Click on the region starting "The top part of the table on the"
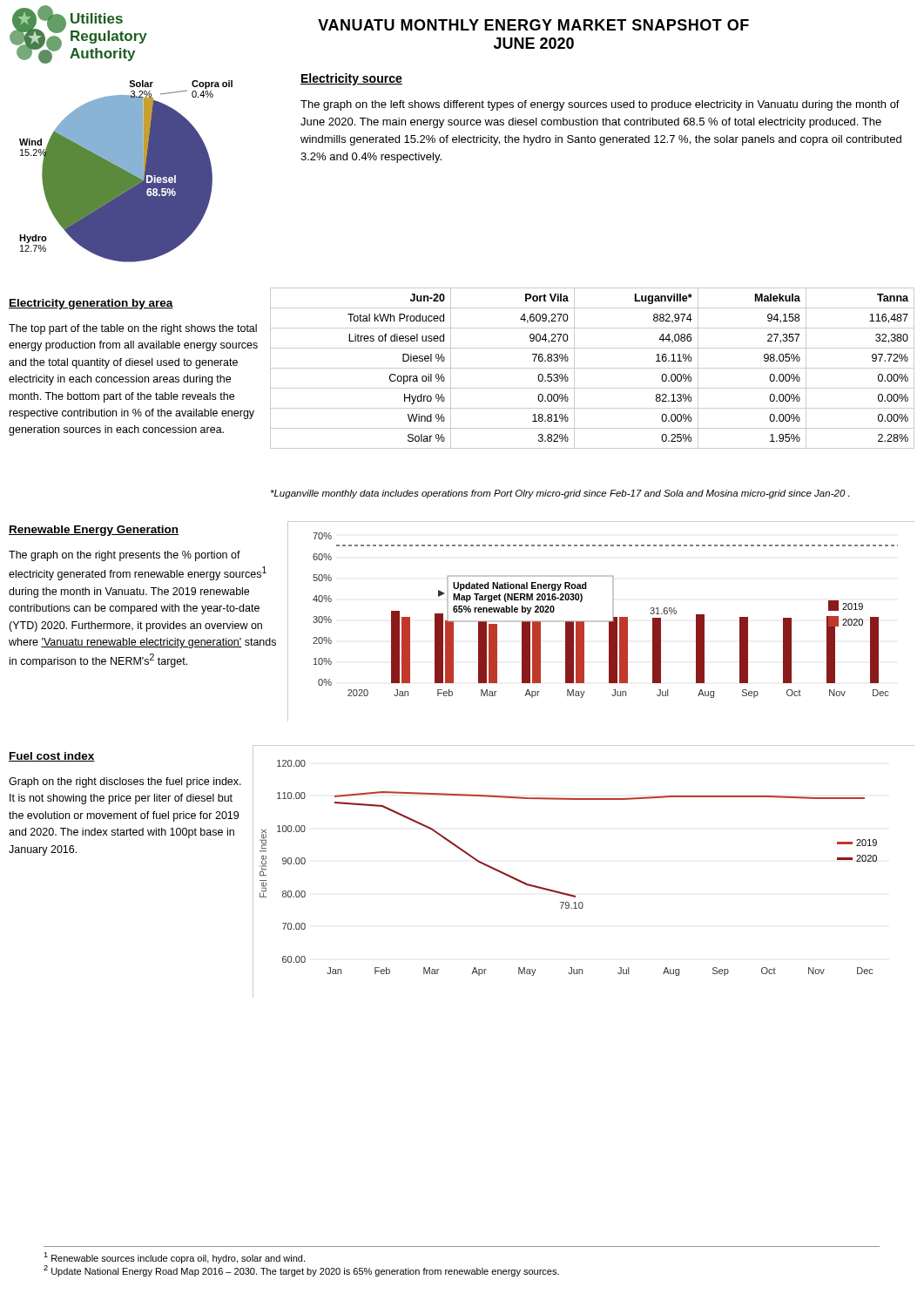This screenshot has height=1307, width=924. coord(133,379)
